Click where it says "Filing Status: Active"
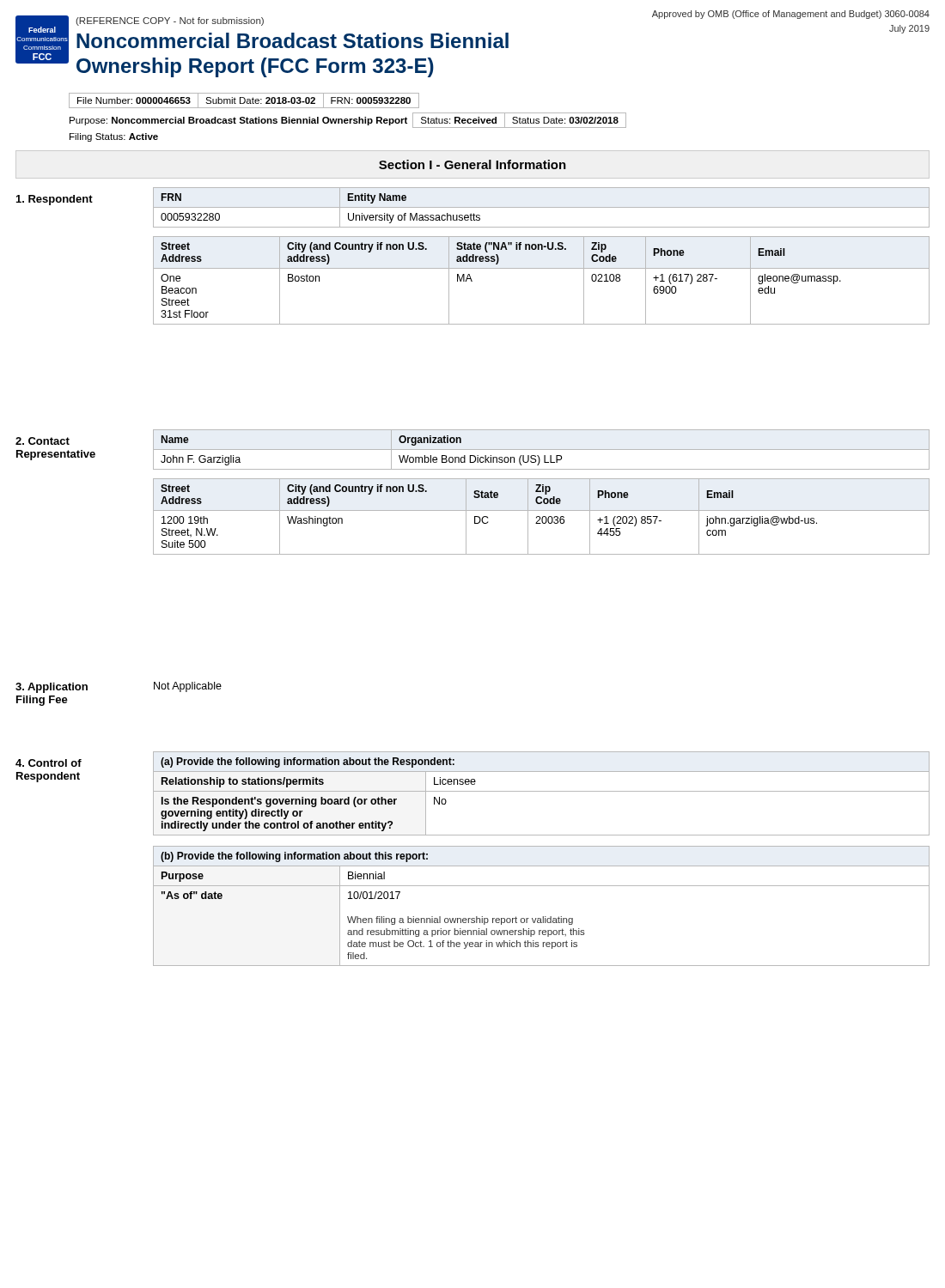 click(113, 137)
